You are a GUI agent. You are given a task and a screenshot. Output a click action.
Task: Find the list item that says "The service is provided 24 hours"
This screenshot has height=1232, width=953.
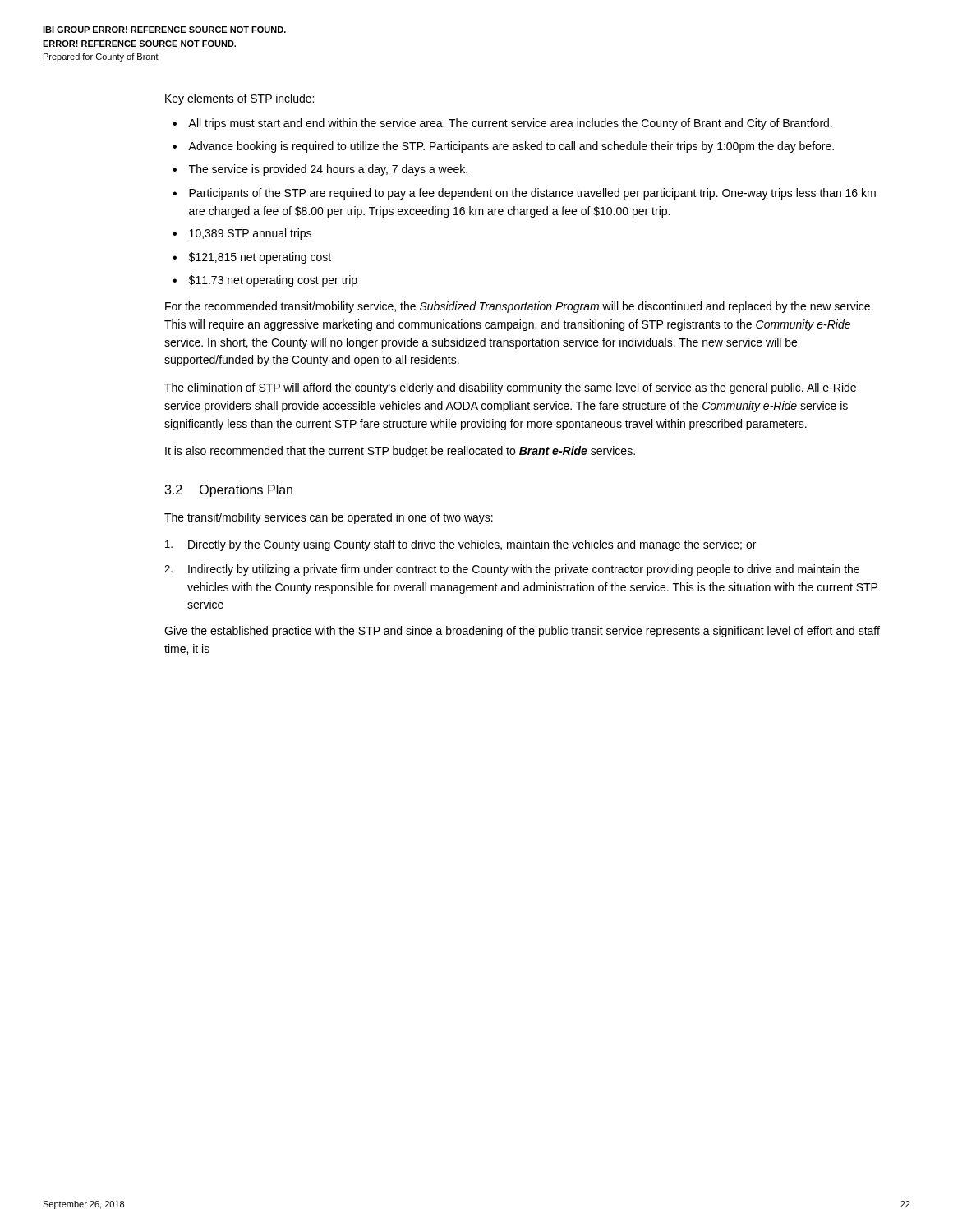click(x=328, y=170)
